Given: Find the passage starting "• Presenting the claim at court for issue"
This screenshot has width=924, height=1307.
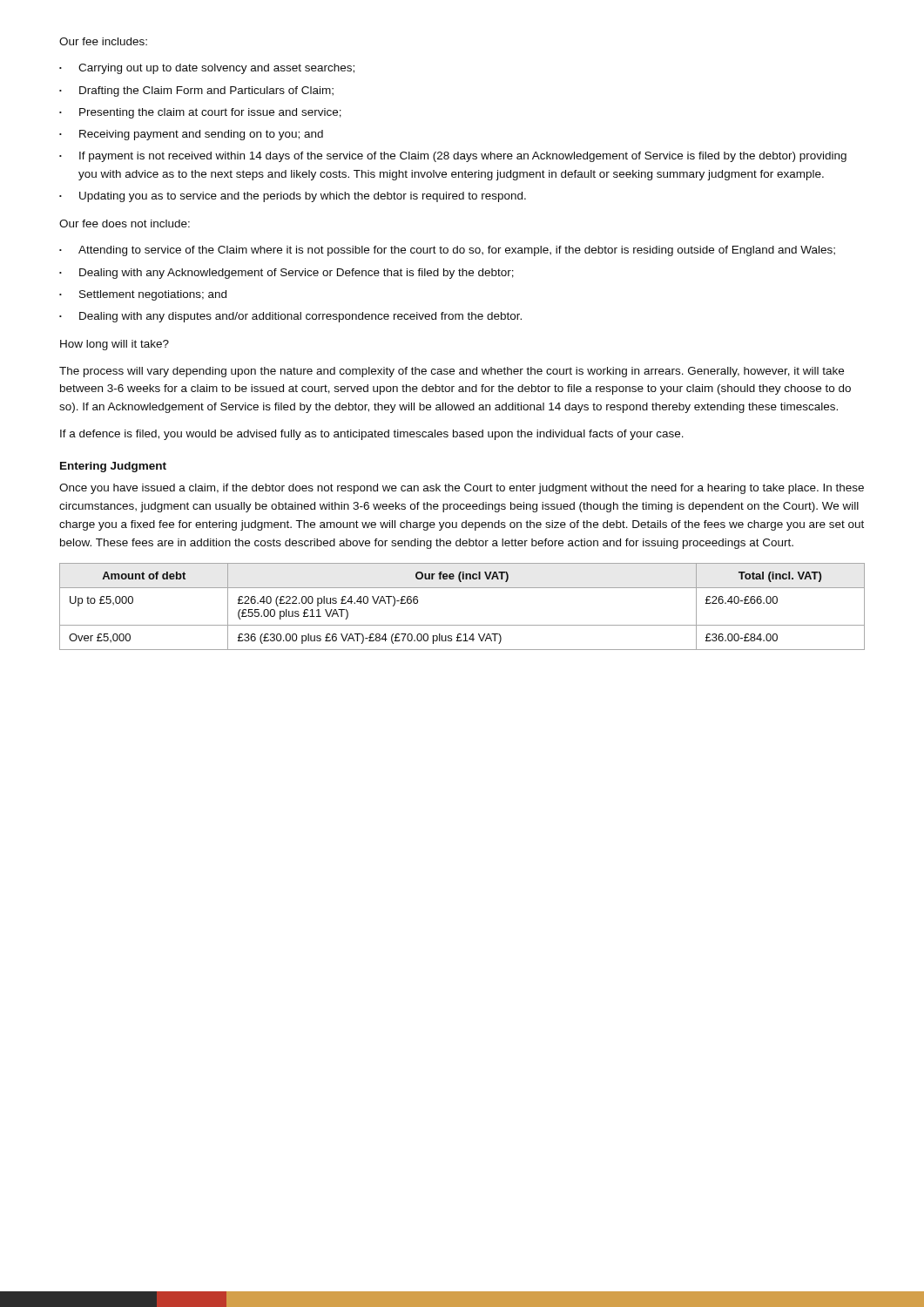Looking at the screenshot, I should (x=200, y=113).
